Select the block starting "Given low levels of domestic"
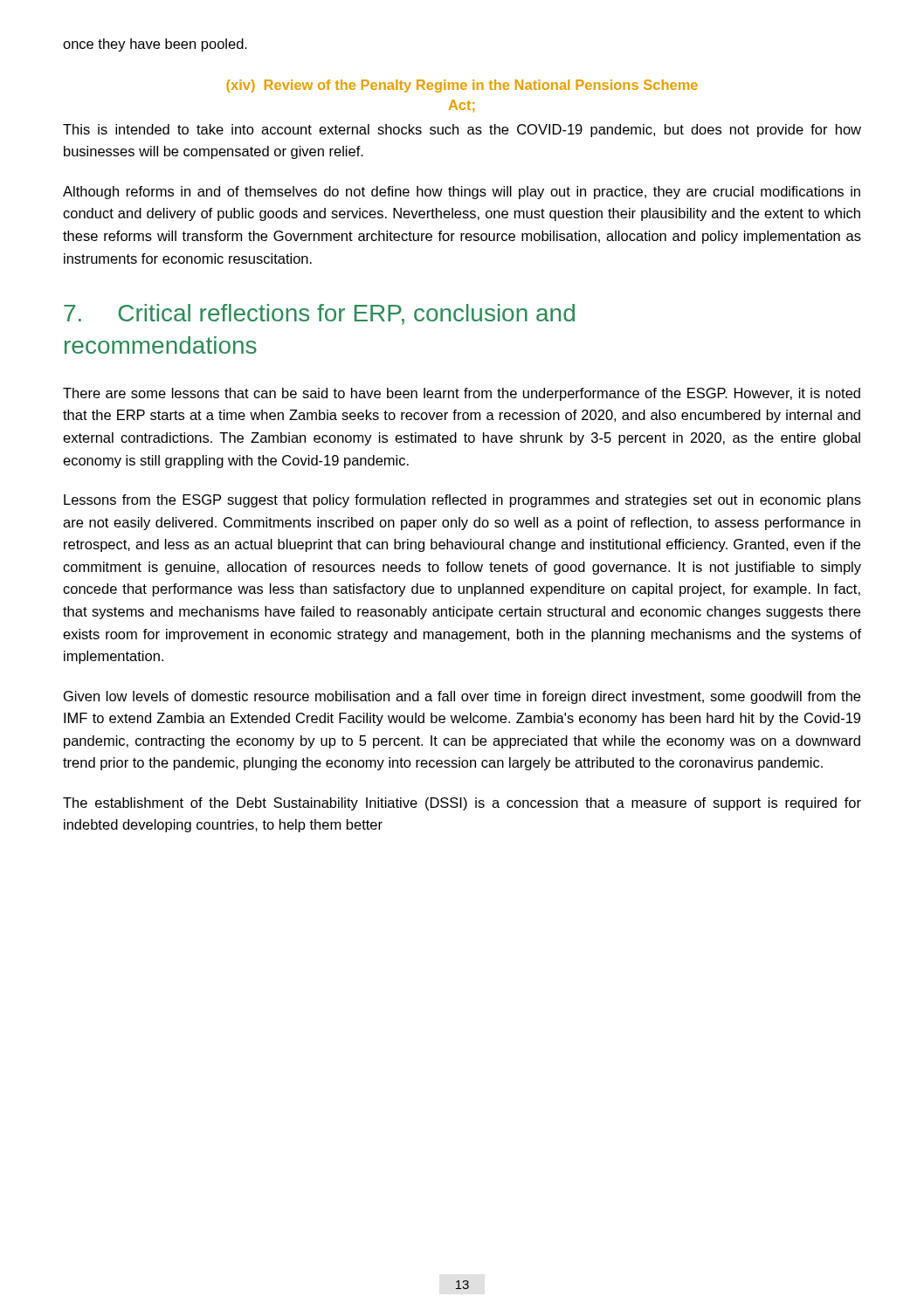Image resolution: width=924 pixels, height=1310 pixels. (x=462, y=729)
